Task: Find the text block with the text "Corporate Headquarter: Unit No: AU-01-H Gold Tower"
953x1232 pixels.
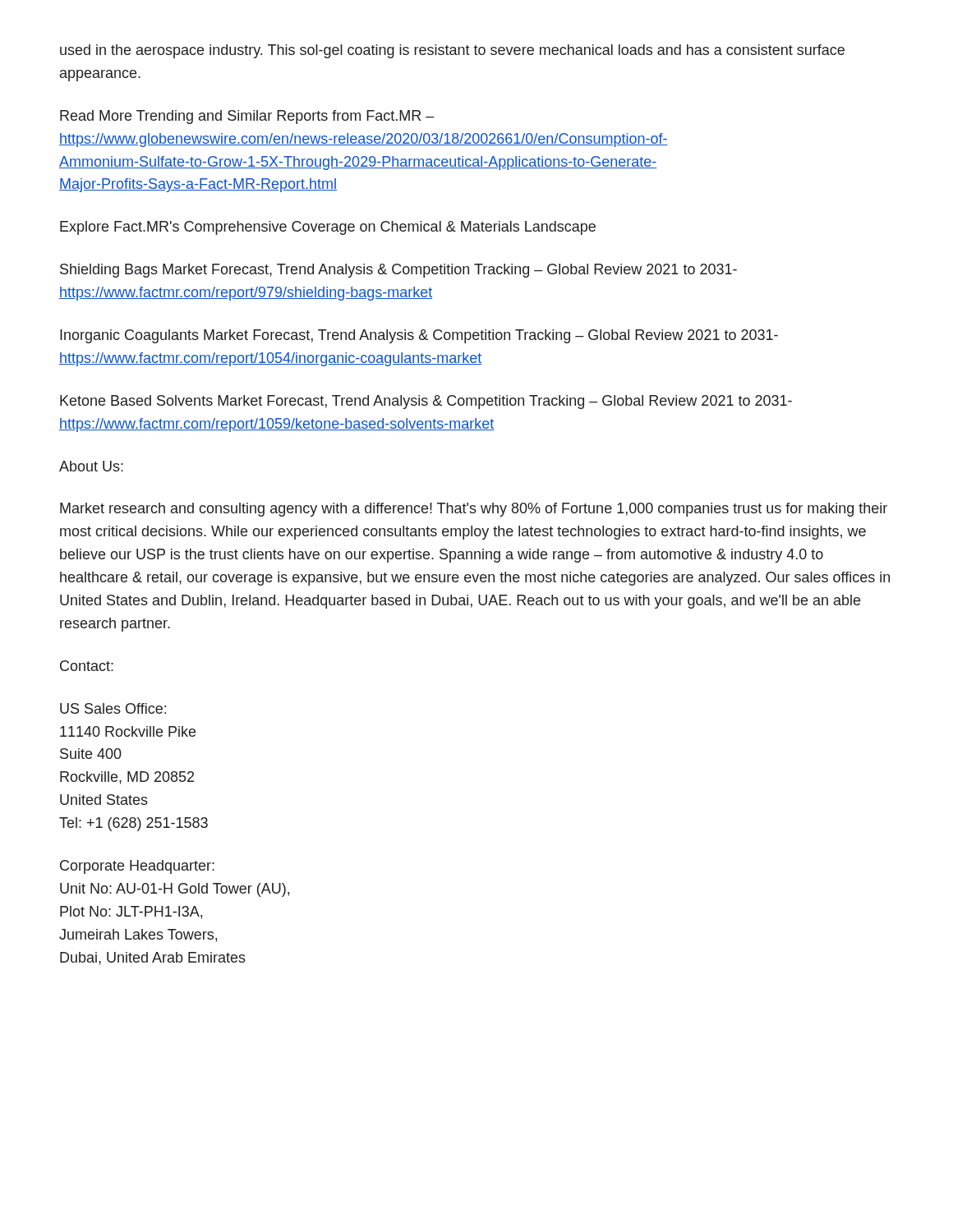Action: (175, 911)
